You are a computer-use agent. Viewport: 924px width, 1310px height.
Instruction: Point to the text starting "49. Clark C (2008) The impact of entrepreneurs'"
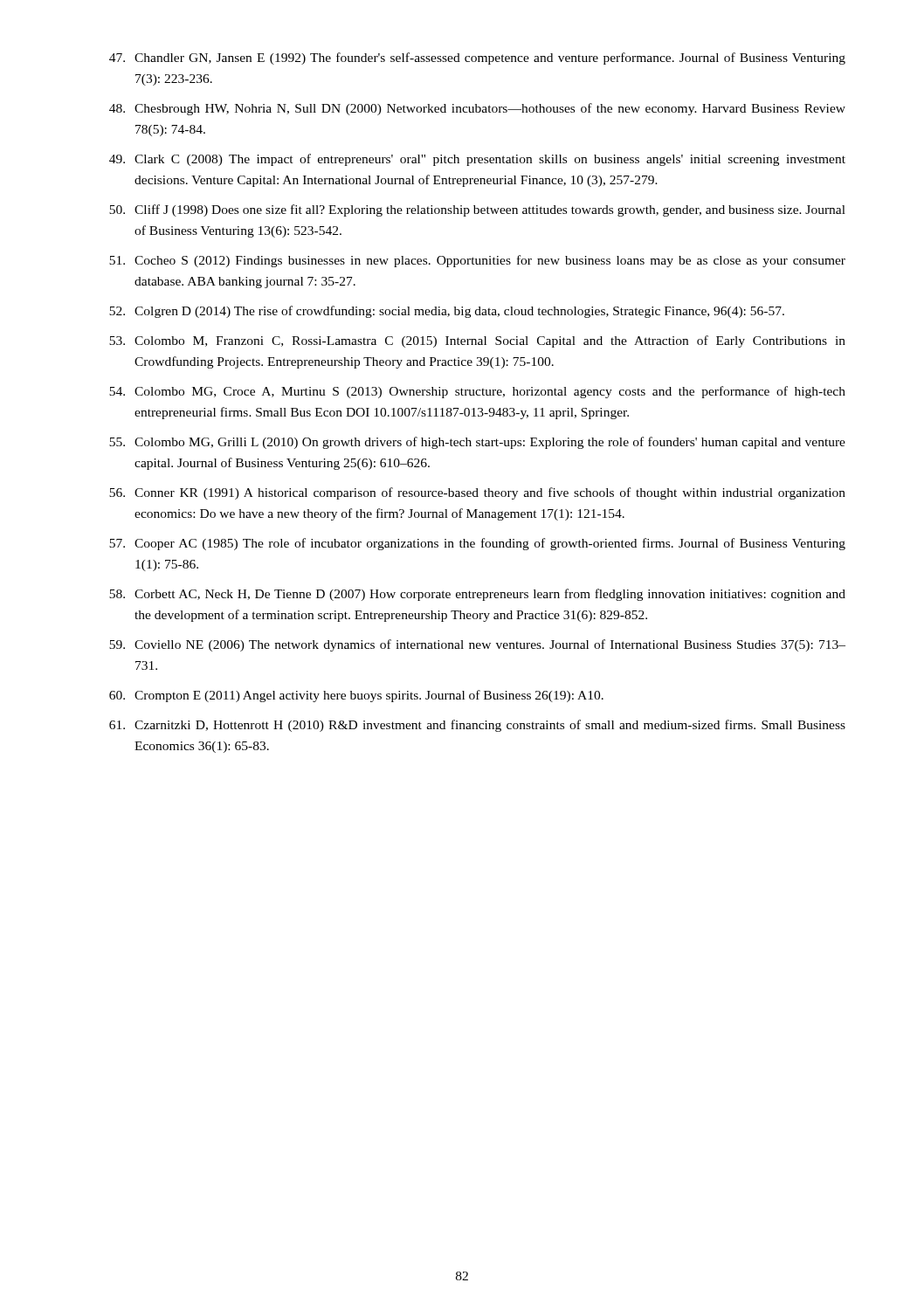pos(466,170)
